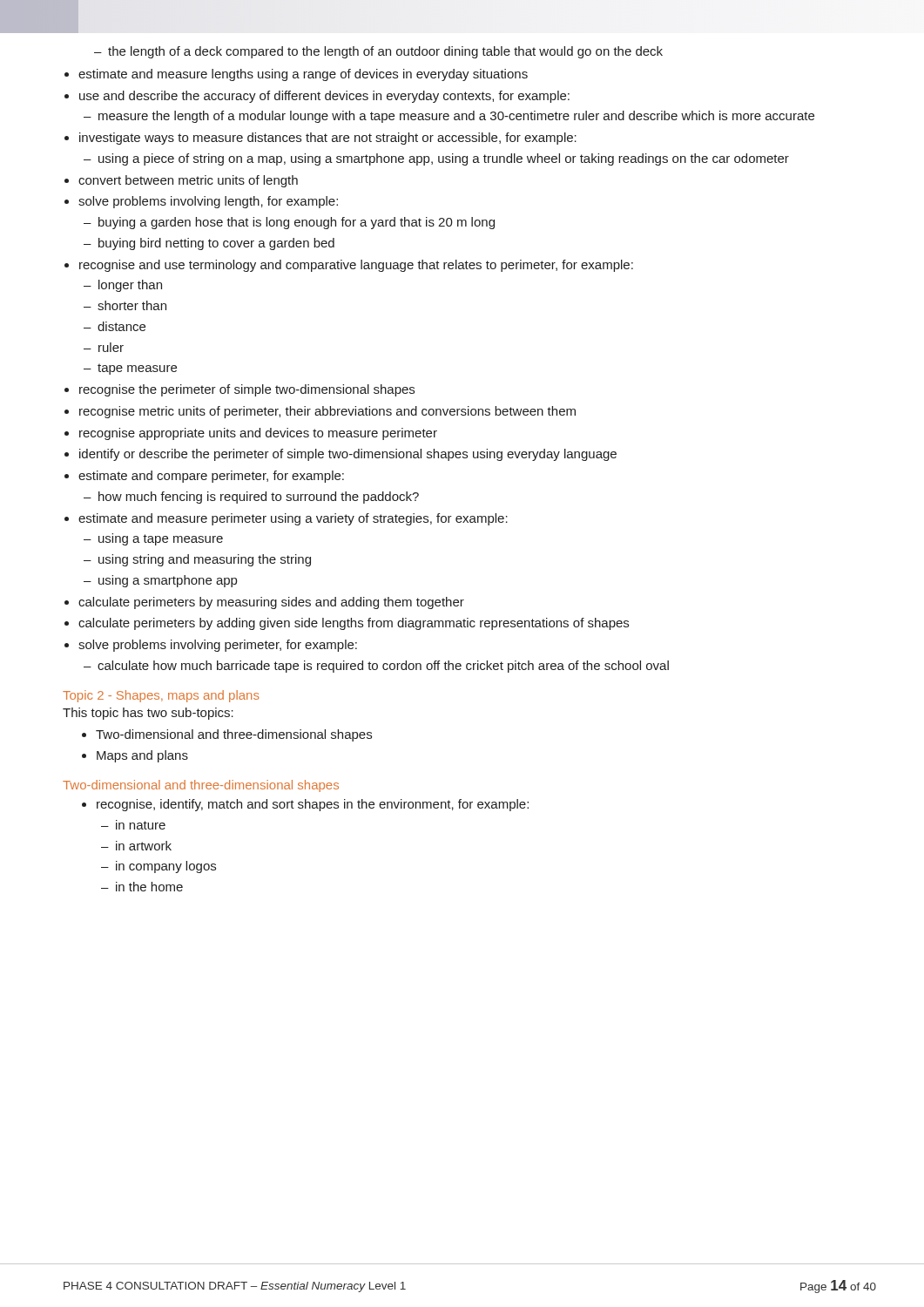Find the block on this page that starts "the length of a deck compared to the"
The image size is (924, 1307).
click(385, 51)
